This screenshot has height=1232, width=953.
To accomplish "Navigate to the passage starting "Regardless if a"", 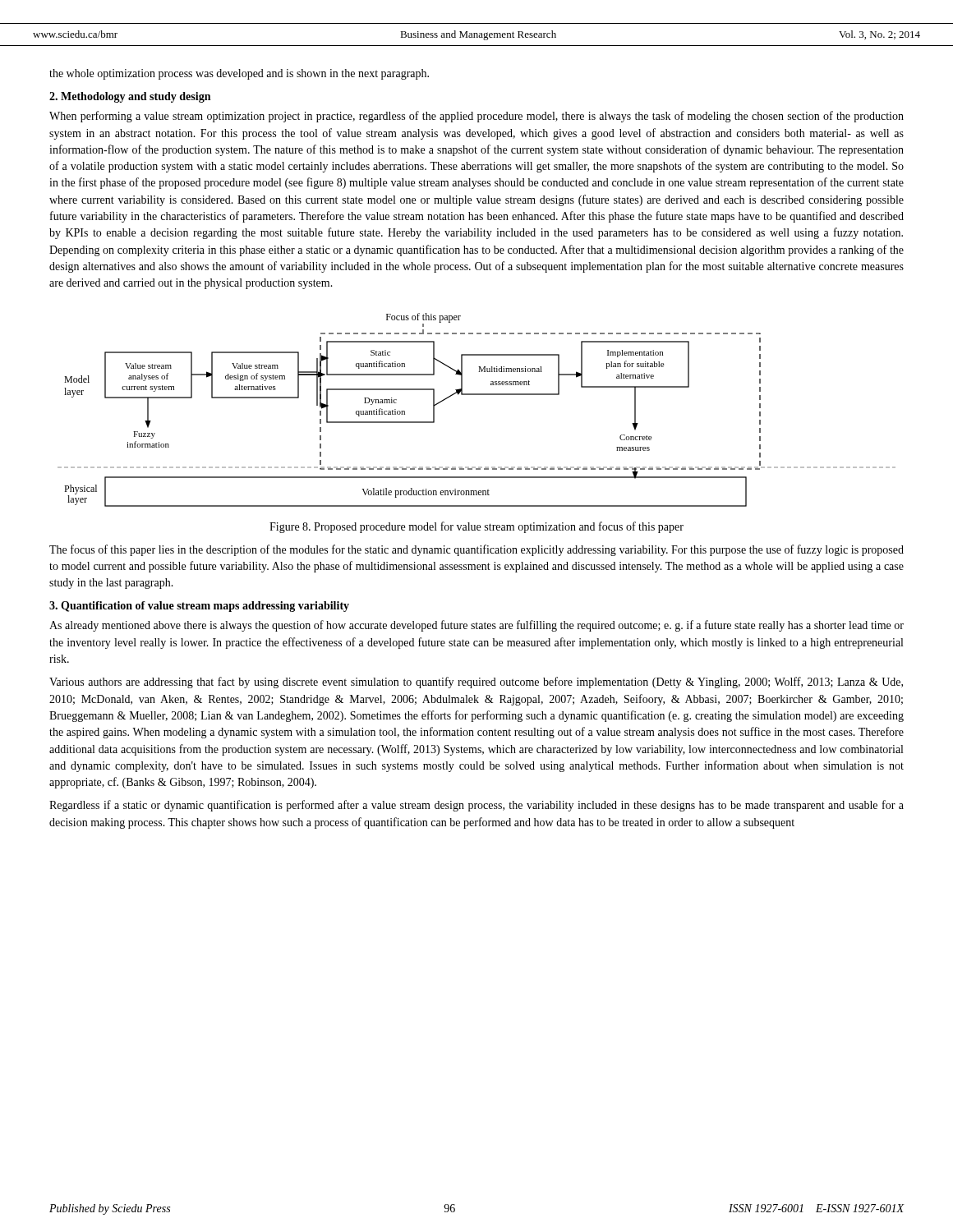I will pos(476,814).
